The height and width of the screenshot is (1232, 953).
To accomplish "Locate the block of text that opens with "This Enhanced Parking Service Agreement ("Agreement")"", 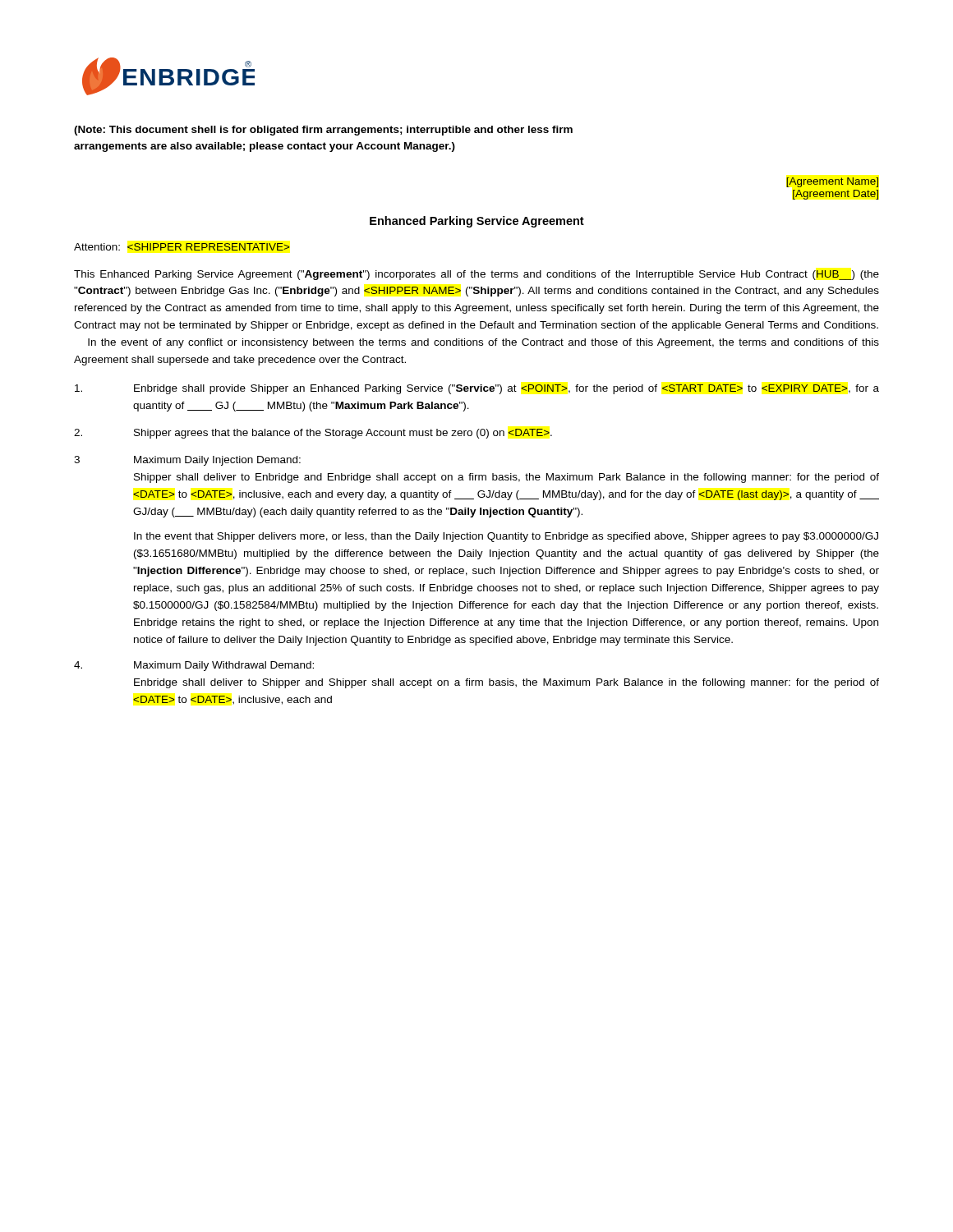I will click(x=476, y=316).
